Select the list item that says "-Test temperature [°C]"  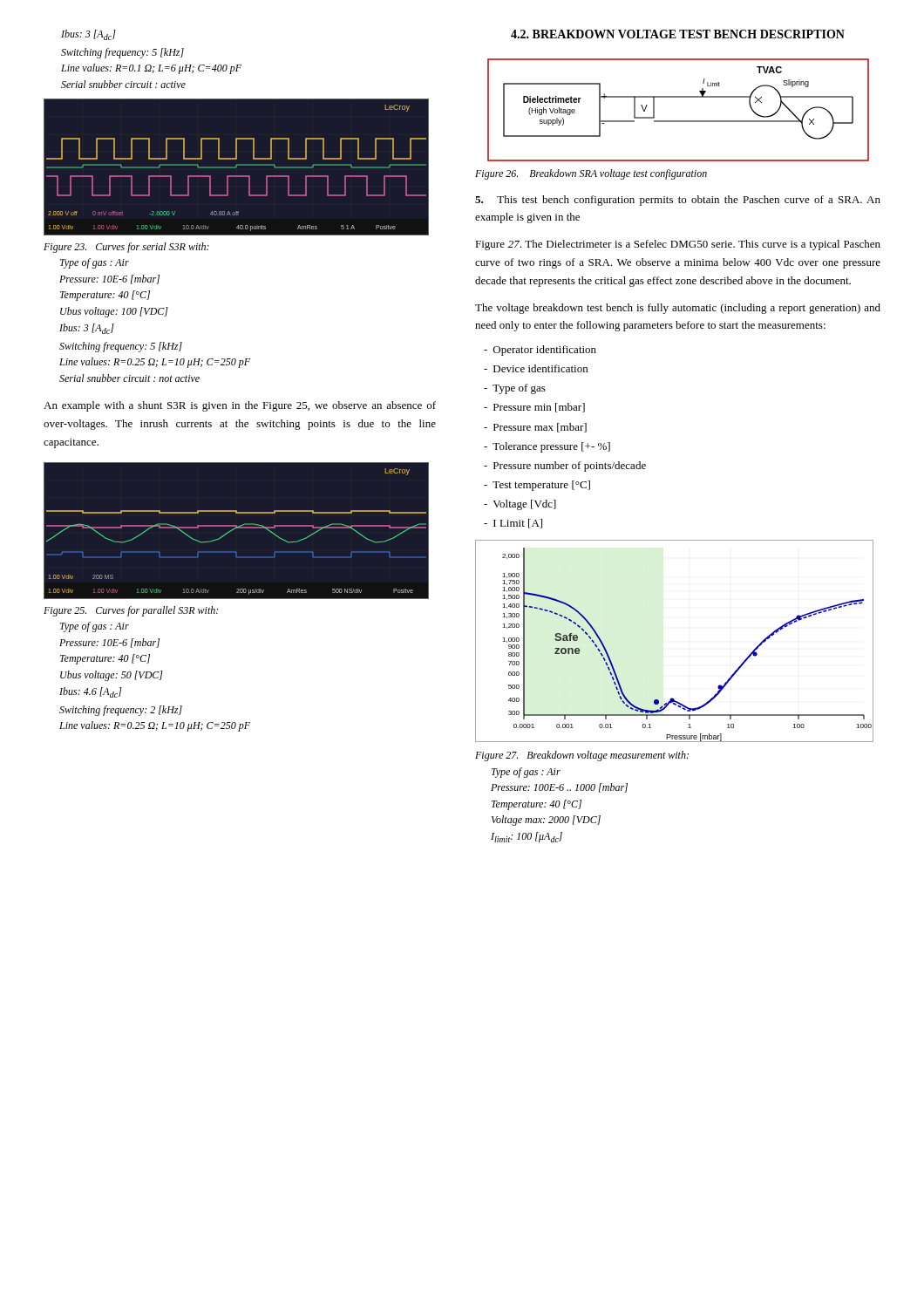[537, 485]
